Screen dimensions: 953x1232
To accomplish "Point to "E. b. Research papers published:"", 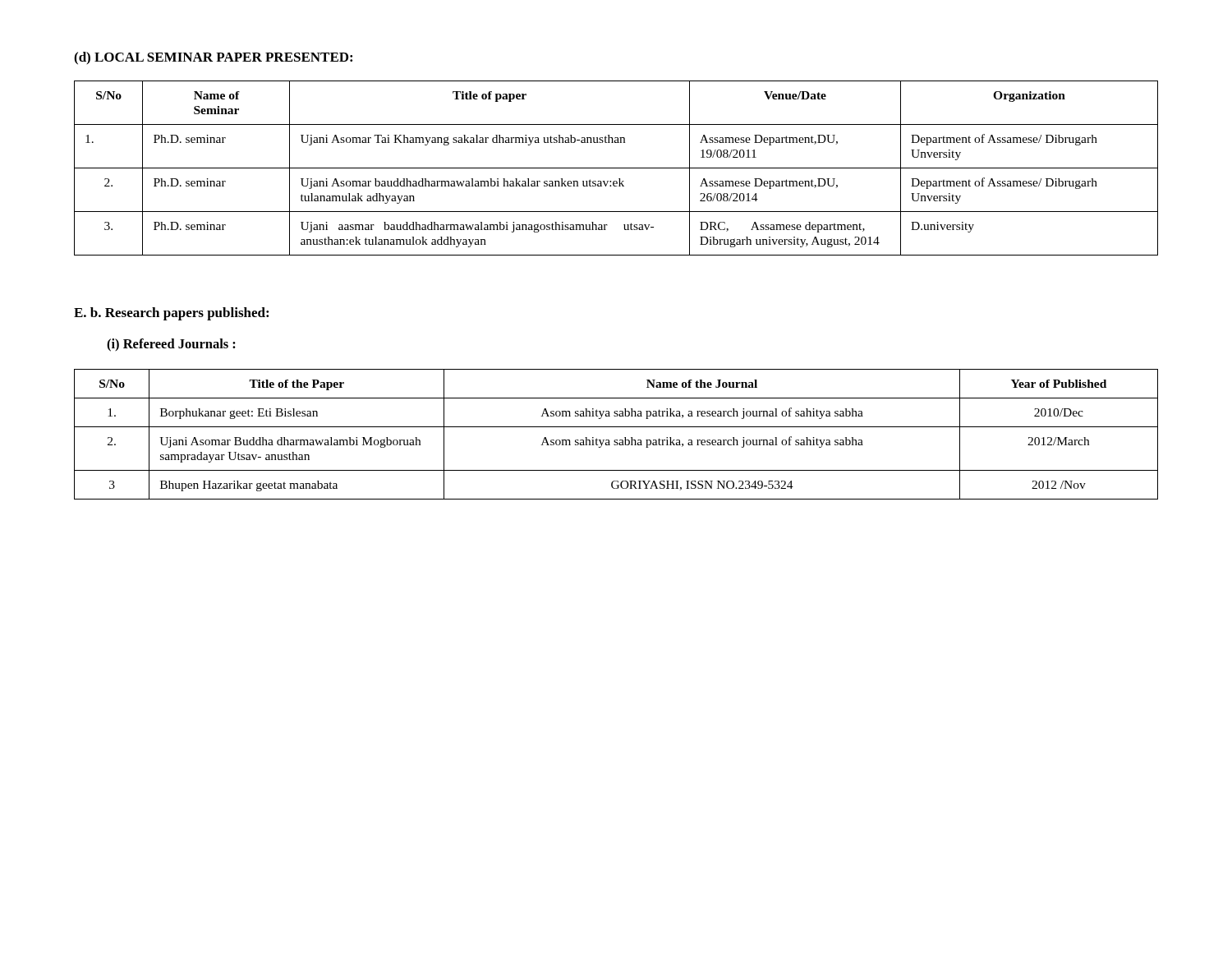I will tap(172, 313).
